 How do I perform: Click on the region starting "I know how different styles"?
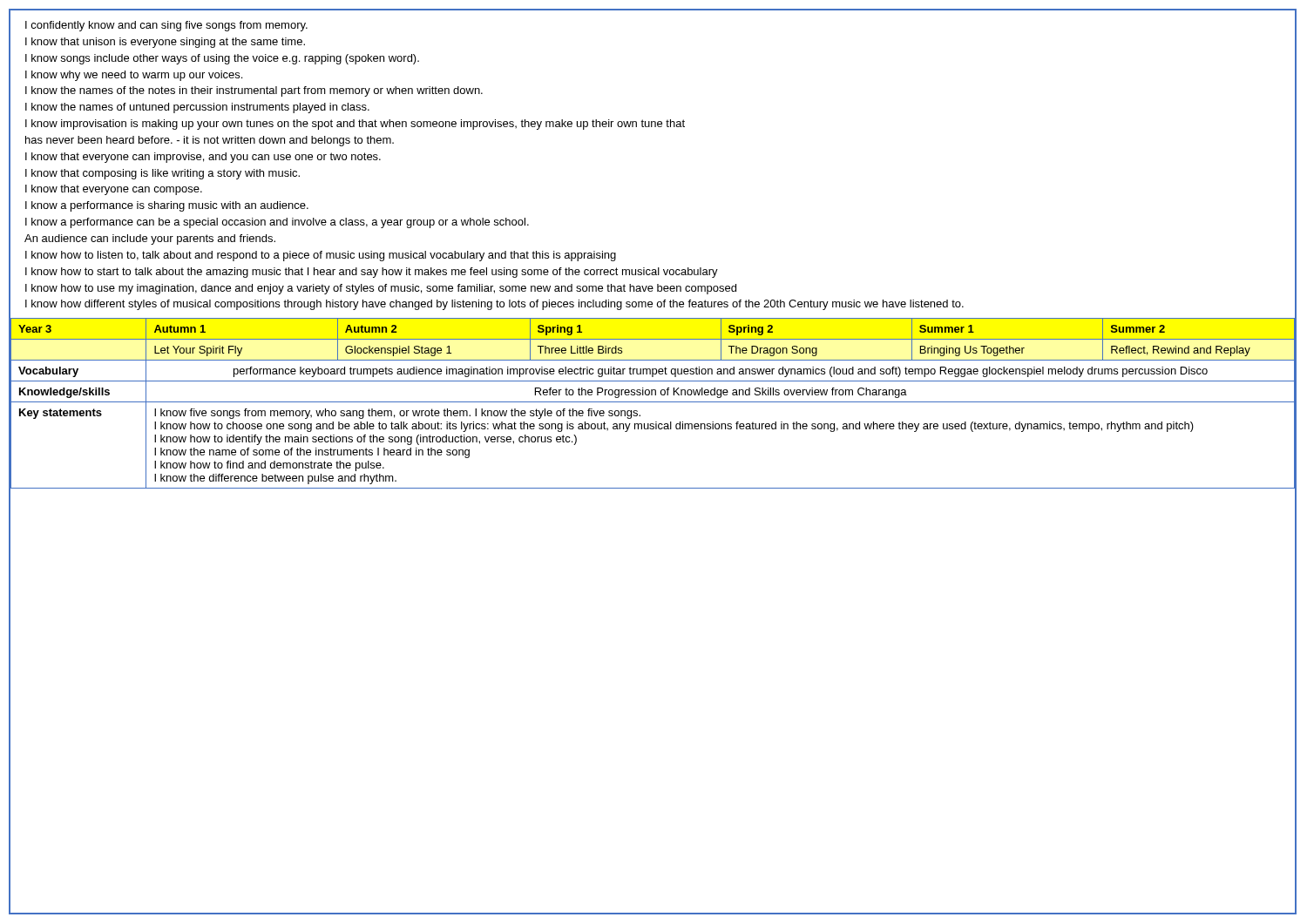coord(494,304)
